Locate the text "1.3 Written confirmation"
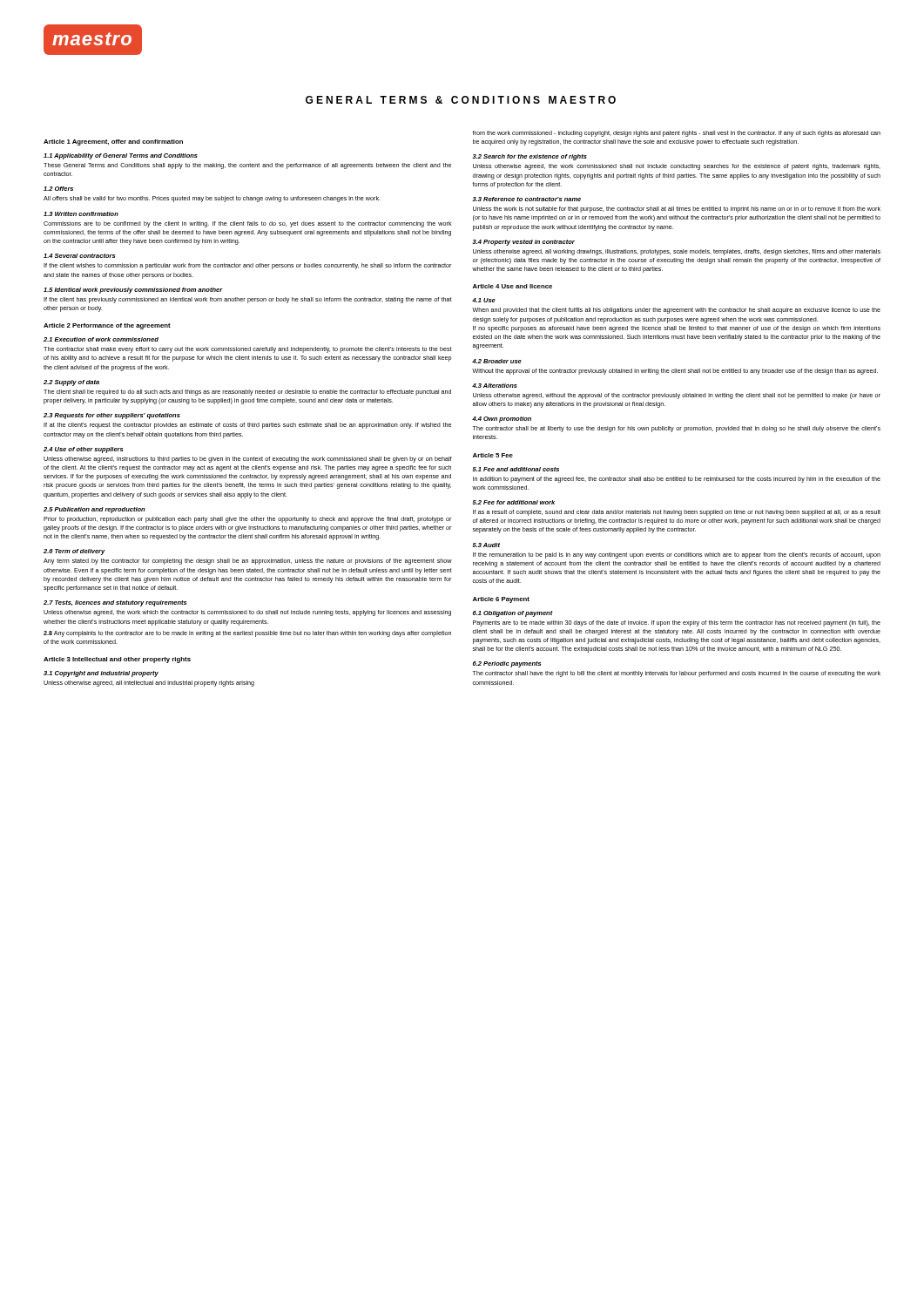The width and height of the screenshot is (924, 1307). pos(81,214)
